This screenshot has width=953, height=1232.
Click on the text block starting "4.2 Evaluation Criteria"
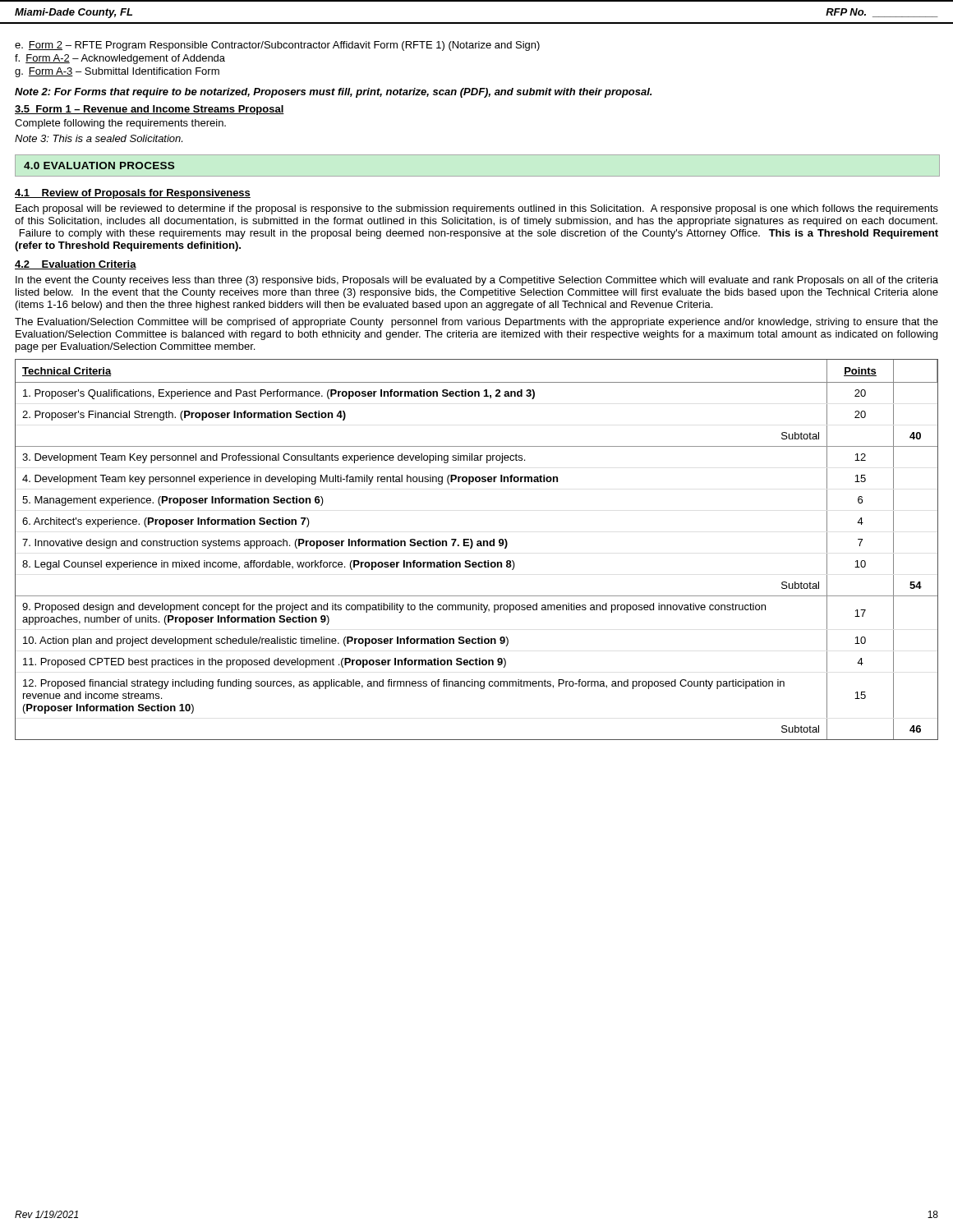pos(75,264)
